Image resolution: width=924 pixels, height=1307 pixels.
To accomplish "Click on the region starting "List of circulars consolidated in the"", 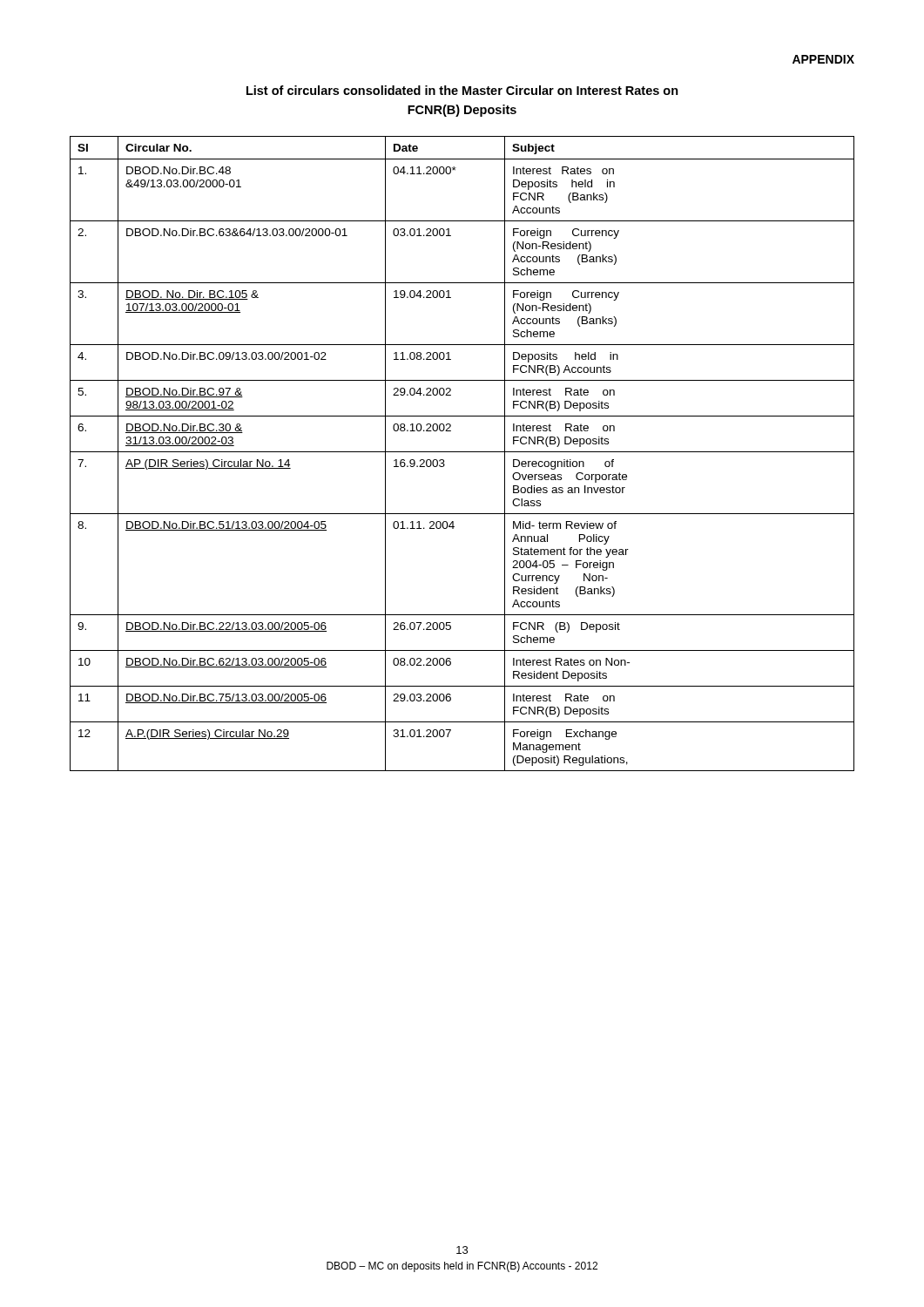I will (462, 100).
